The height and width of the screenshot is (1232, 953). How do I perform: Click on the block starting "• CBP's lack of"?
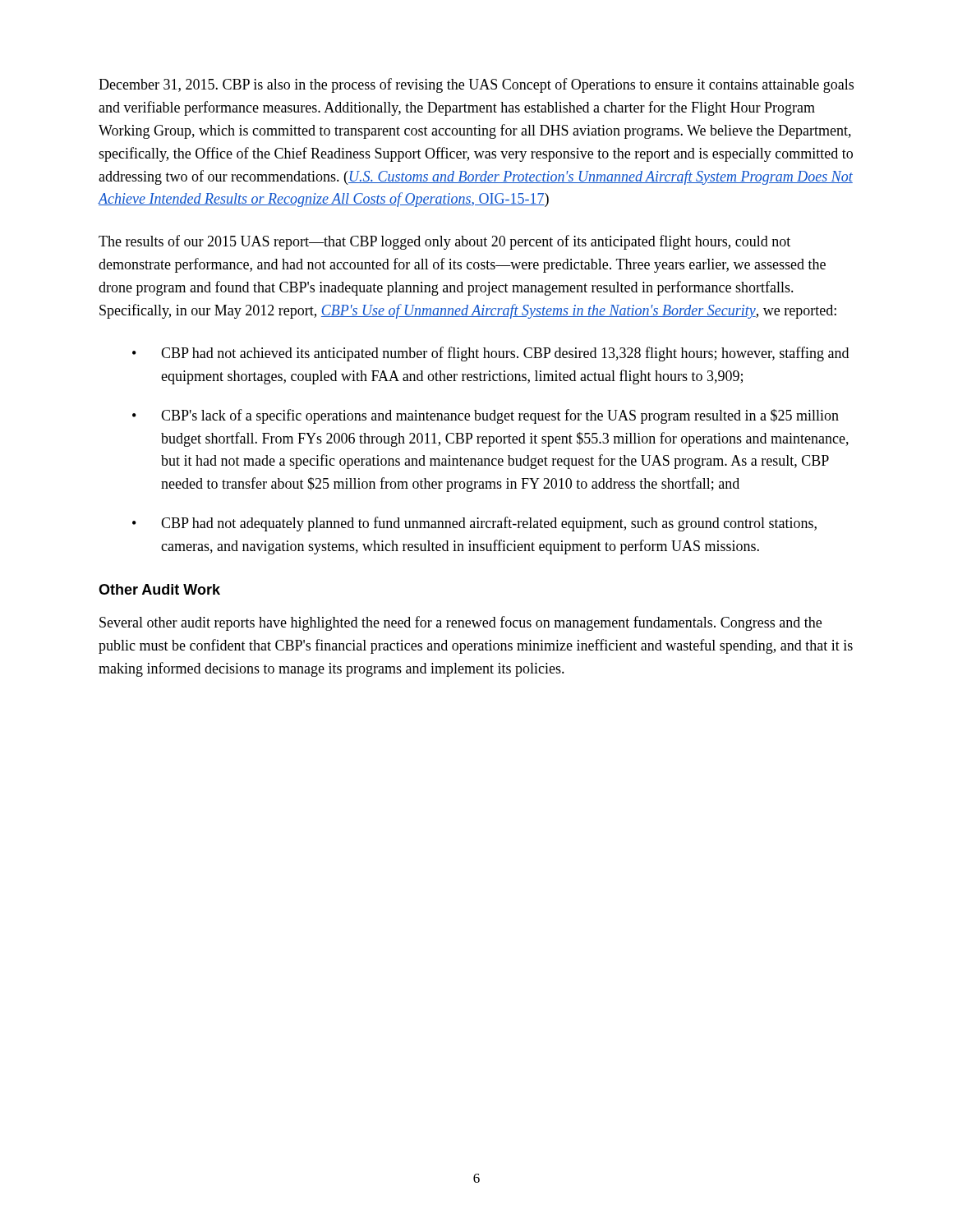pos(493,450)
